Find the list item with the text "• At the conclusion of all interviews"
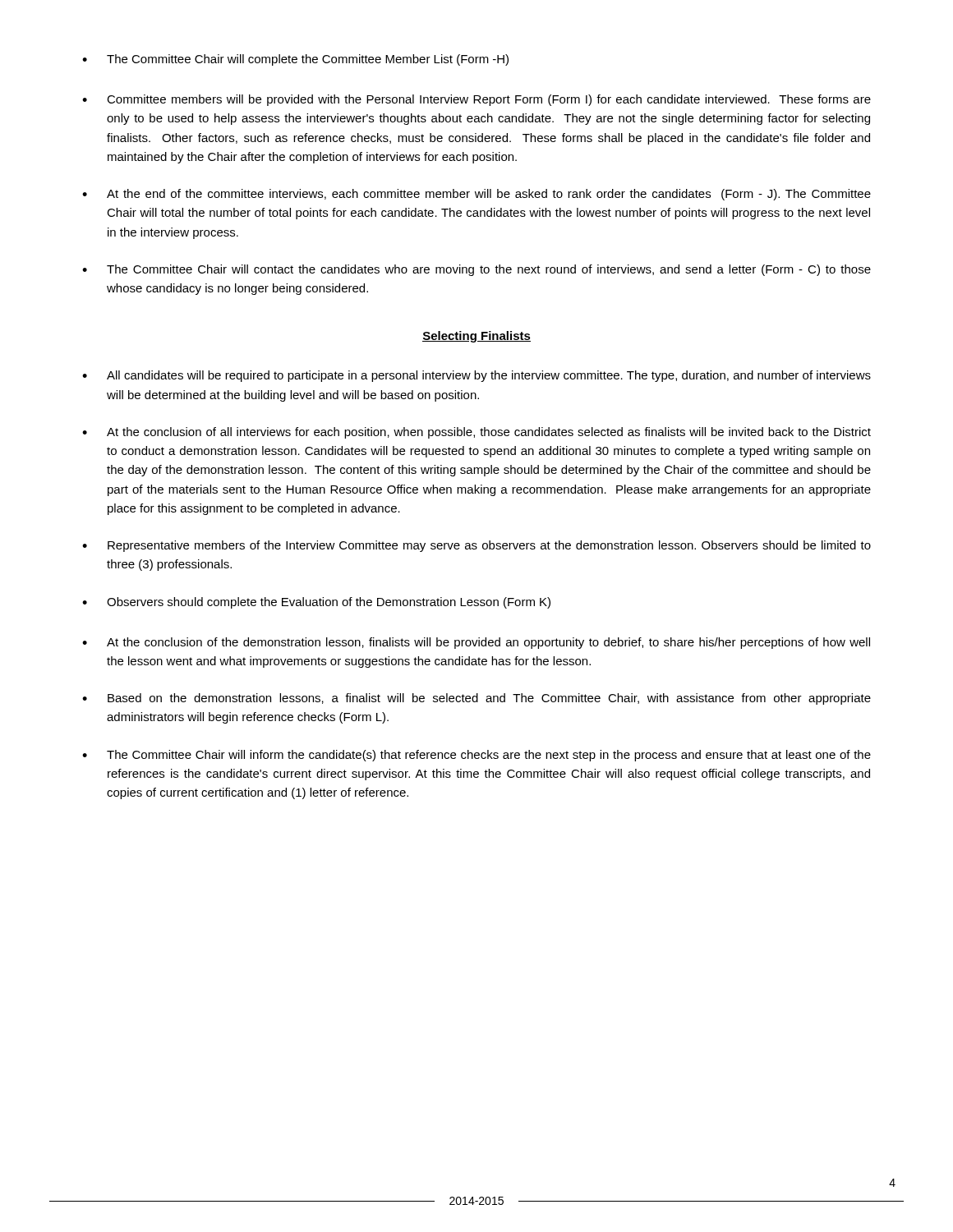This screenshot has width=953, height=1232. [476, 470]
